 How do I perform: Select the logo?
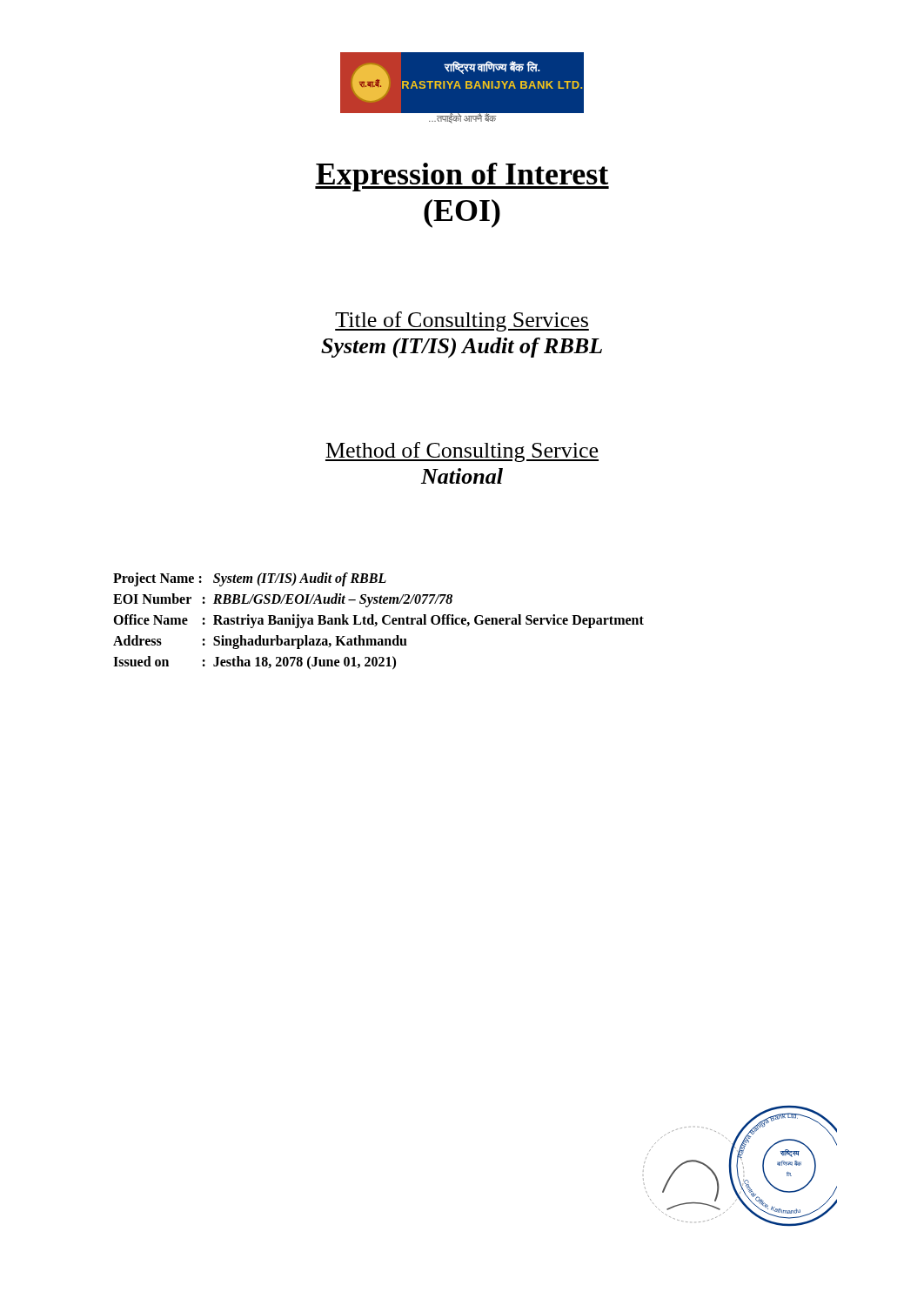462,65
